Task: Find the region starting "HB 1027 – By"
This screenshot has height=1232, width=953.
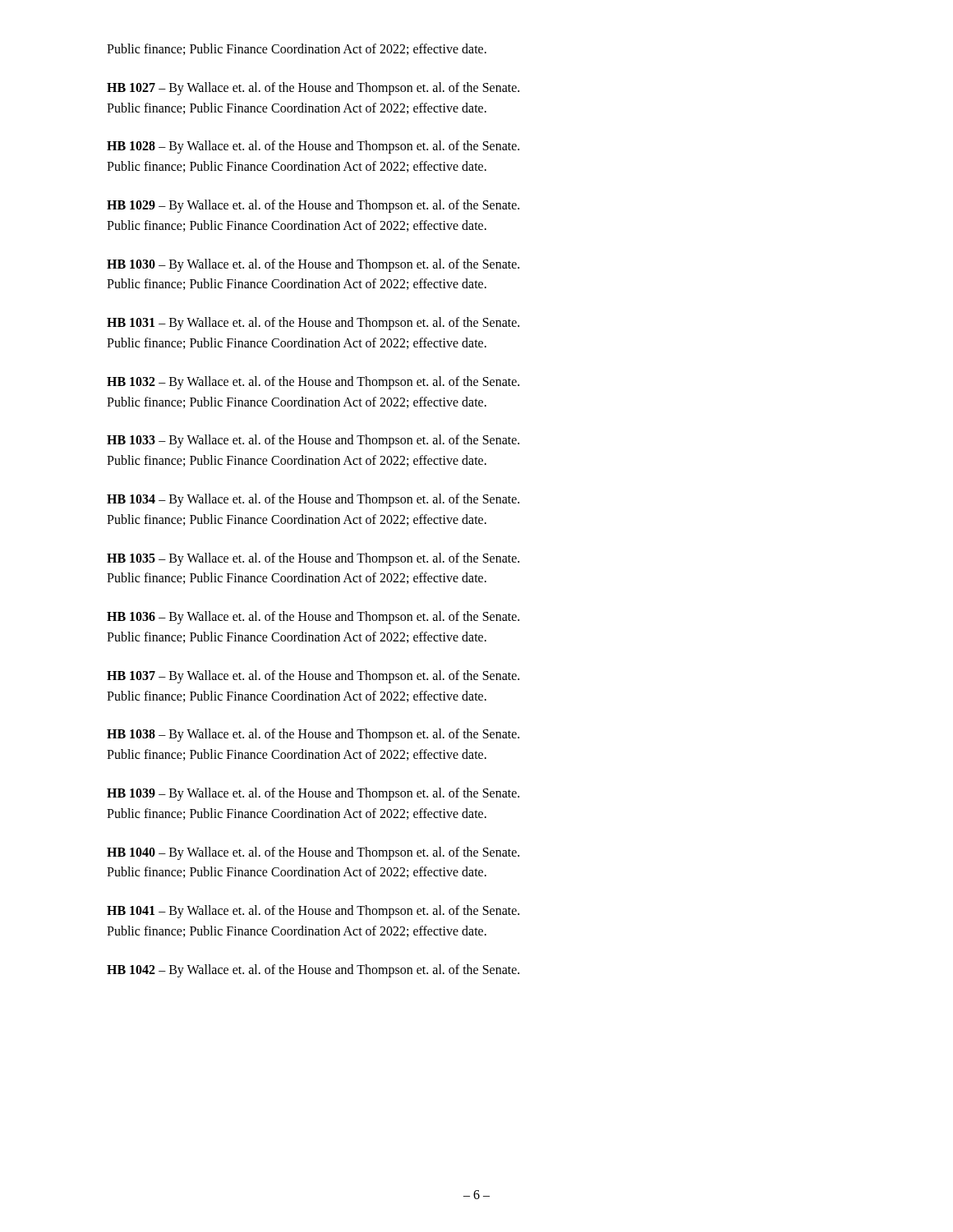Action: click(x=314, y=98)
